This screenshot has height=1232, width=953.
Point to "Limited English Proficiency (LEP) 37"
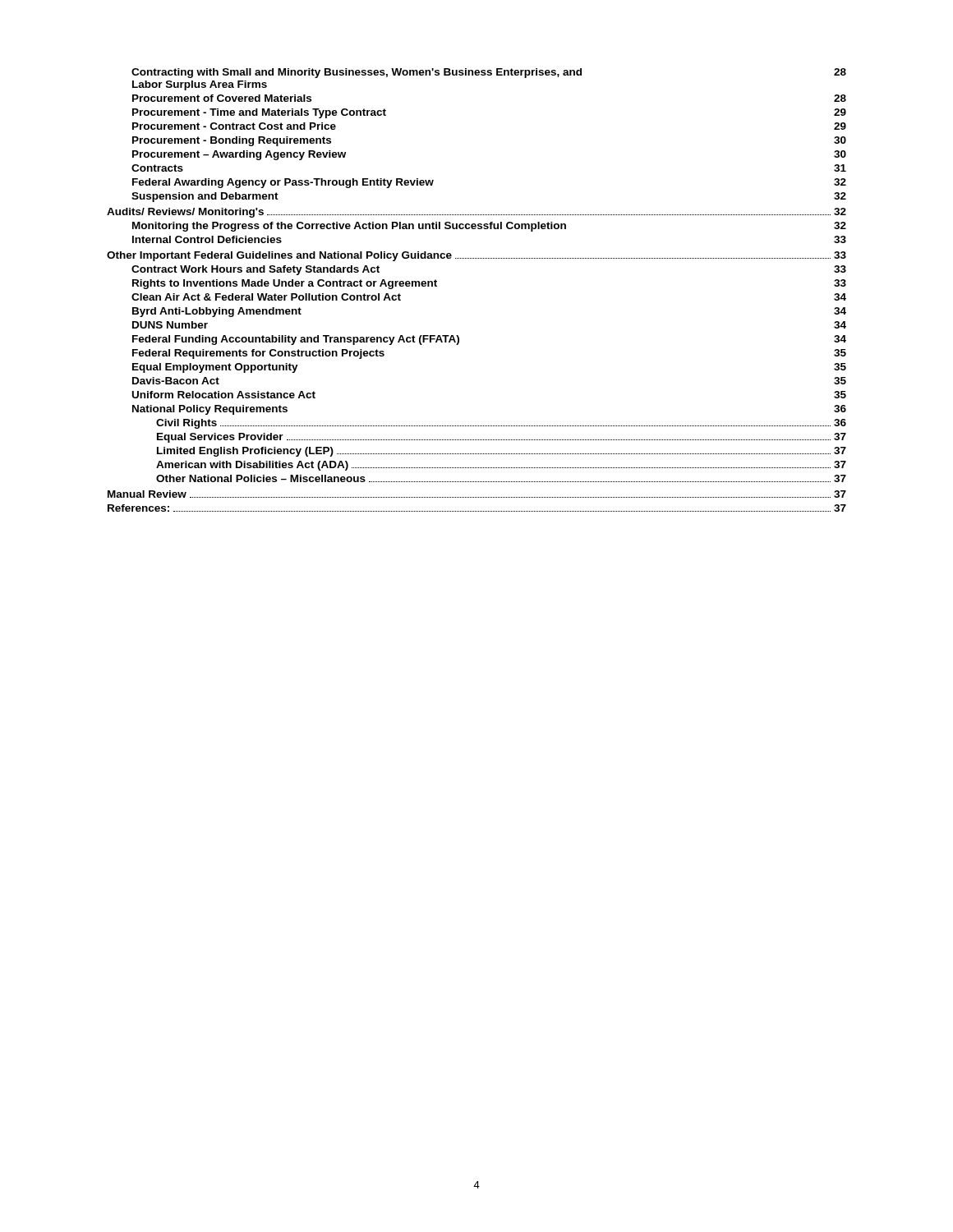coord(476,451)
